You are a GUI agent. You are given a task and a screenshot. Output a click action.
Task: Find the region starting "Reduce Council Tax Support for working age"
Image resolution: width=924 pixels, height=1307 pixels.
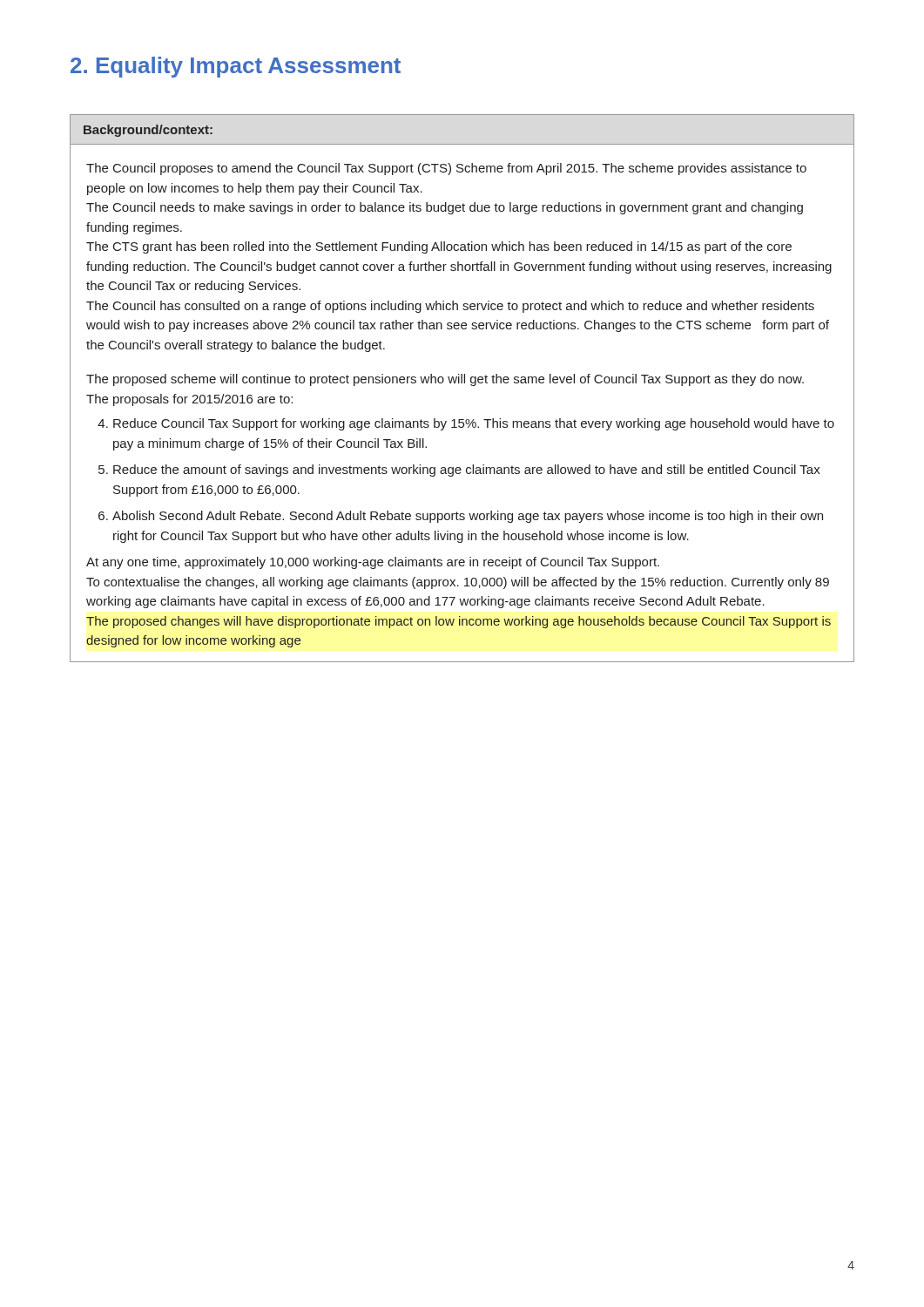pos(473,433)
